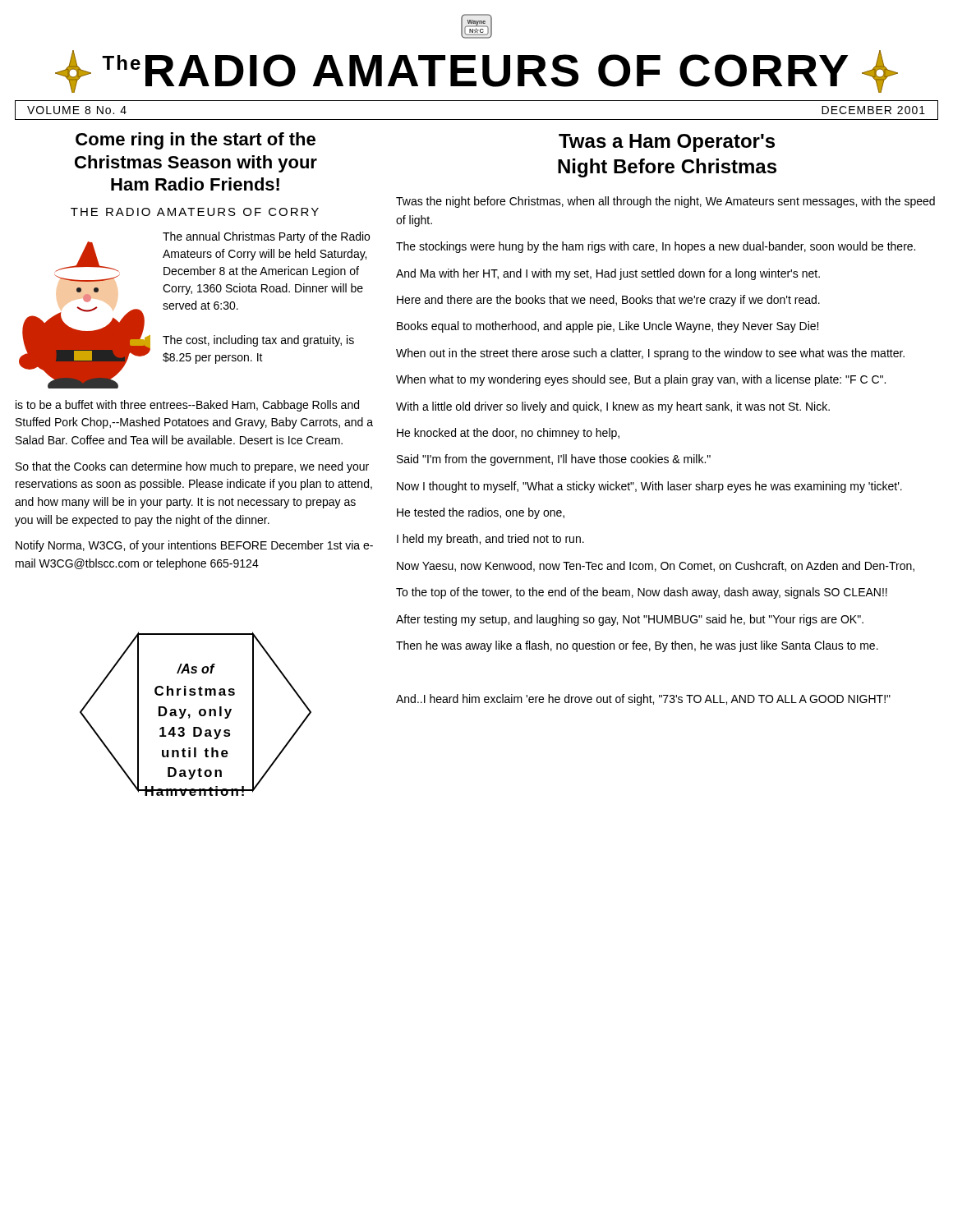Find the block on this page that starts "I held my breath,"
Image resolution: width=953 pixels, height=1232 pixels.
(x=490, y=539)
